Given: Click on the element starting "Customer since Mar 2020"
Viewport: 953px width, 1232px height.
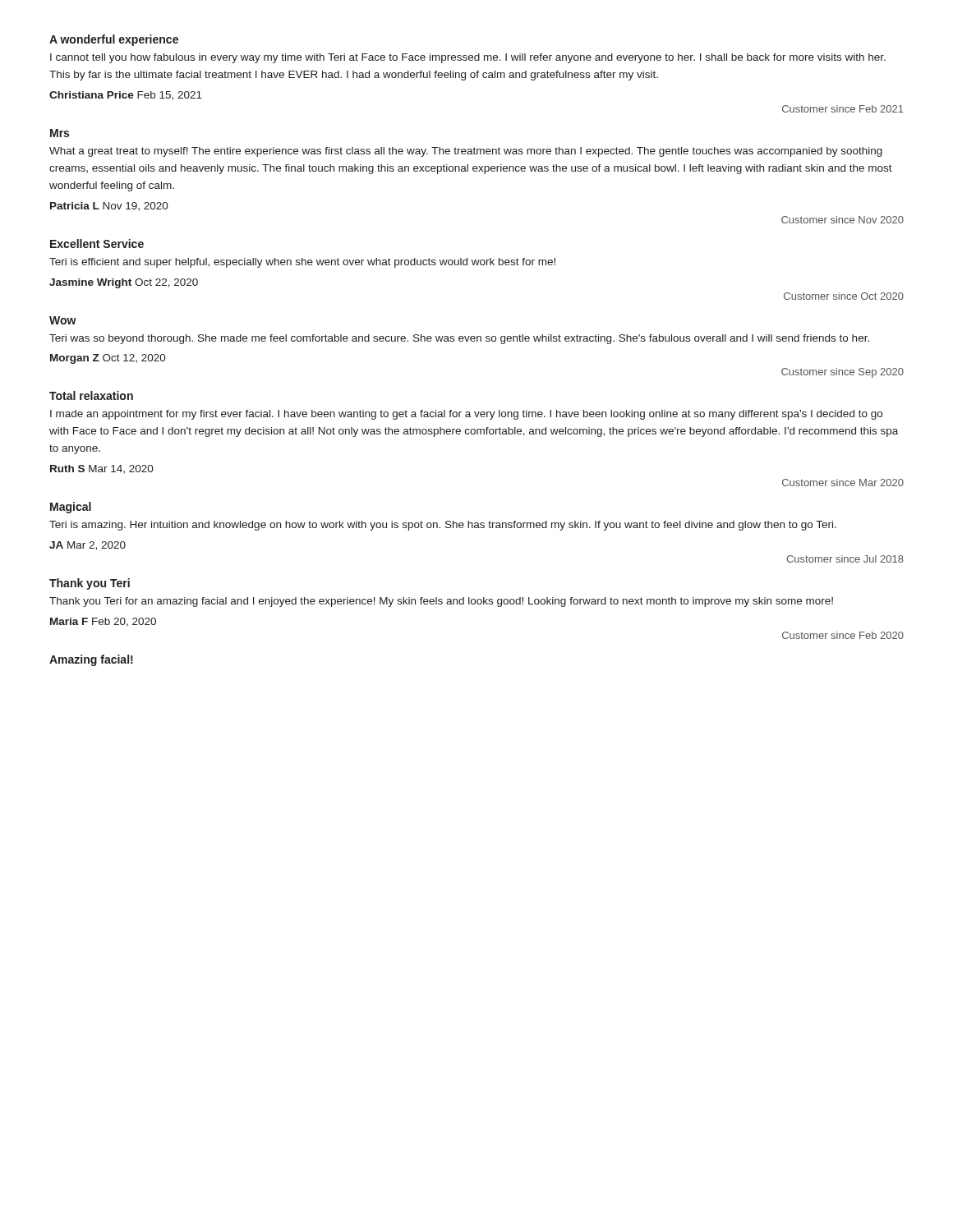Looking at the screenshot, I should pyautogui.click(x=843, y=483).
